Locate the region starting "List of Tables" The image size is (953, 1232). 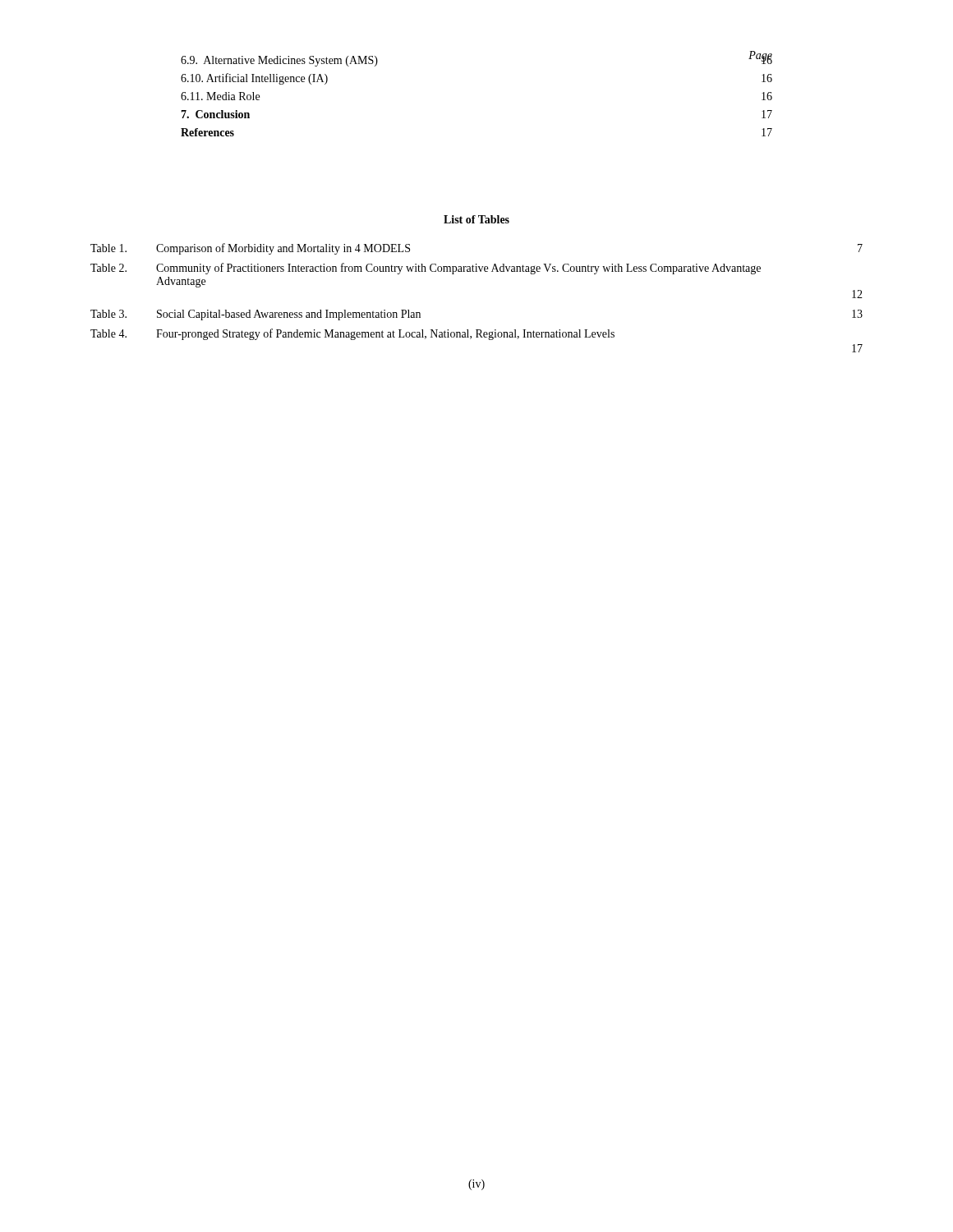click(x=476, y=220)
